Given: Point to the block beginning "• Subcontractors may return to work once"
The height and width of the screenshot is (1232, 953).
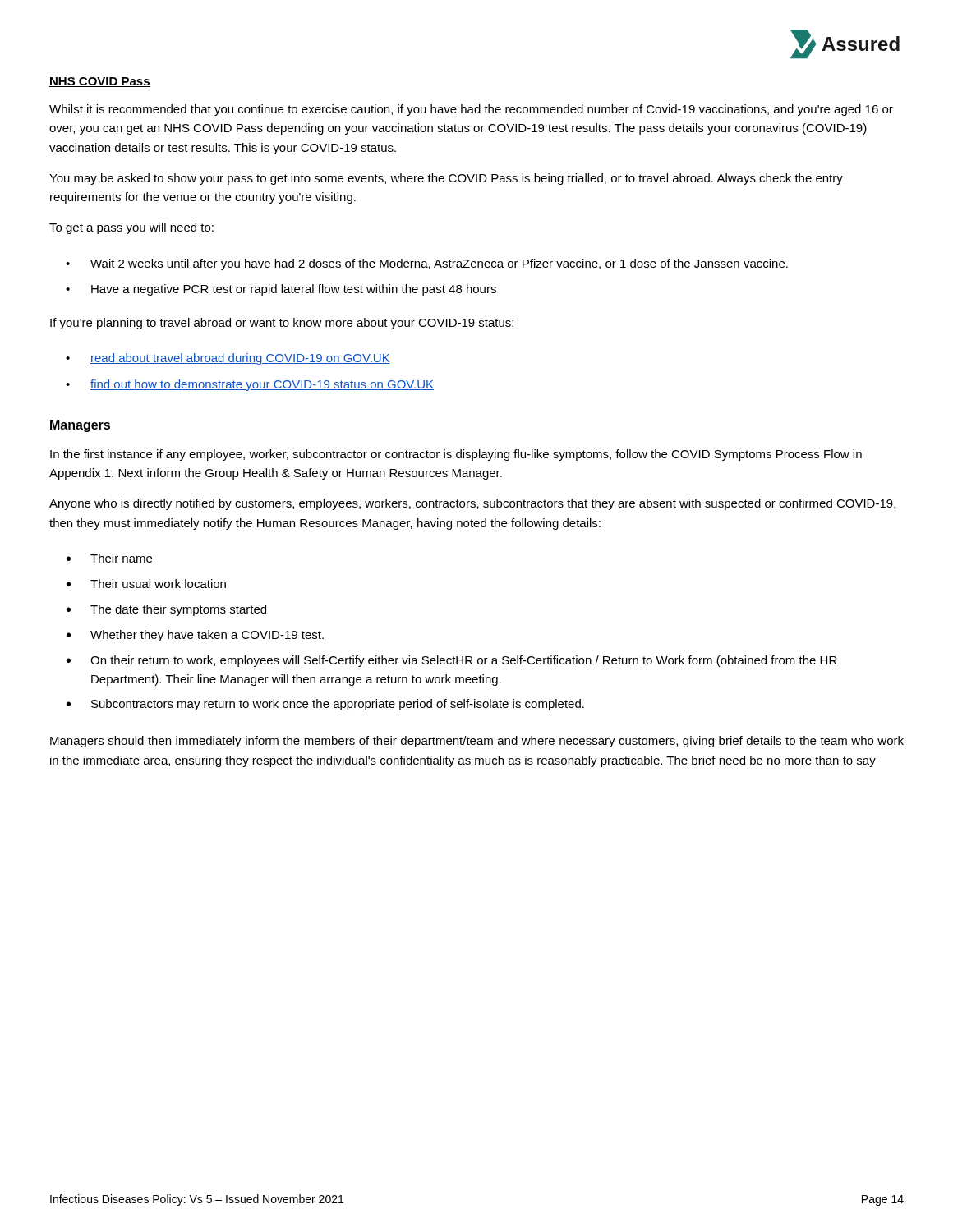Looking at the screenshot, I should [x=317, y=704].
